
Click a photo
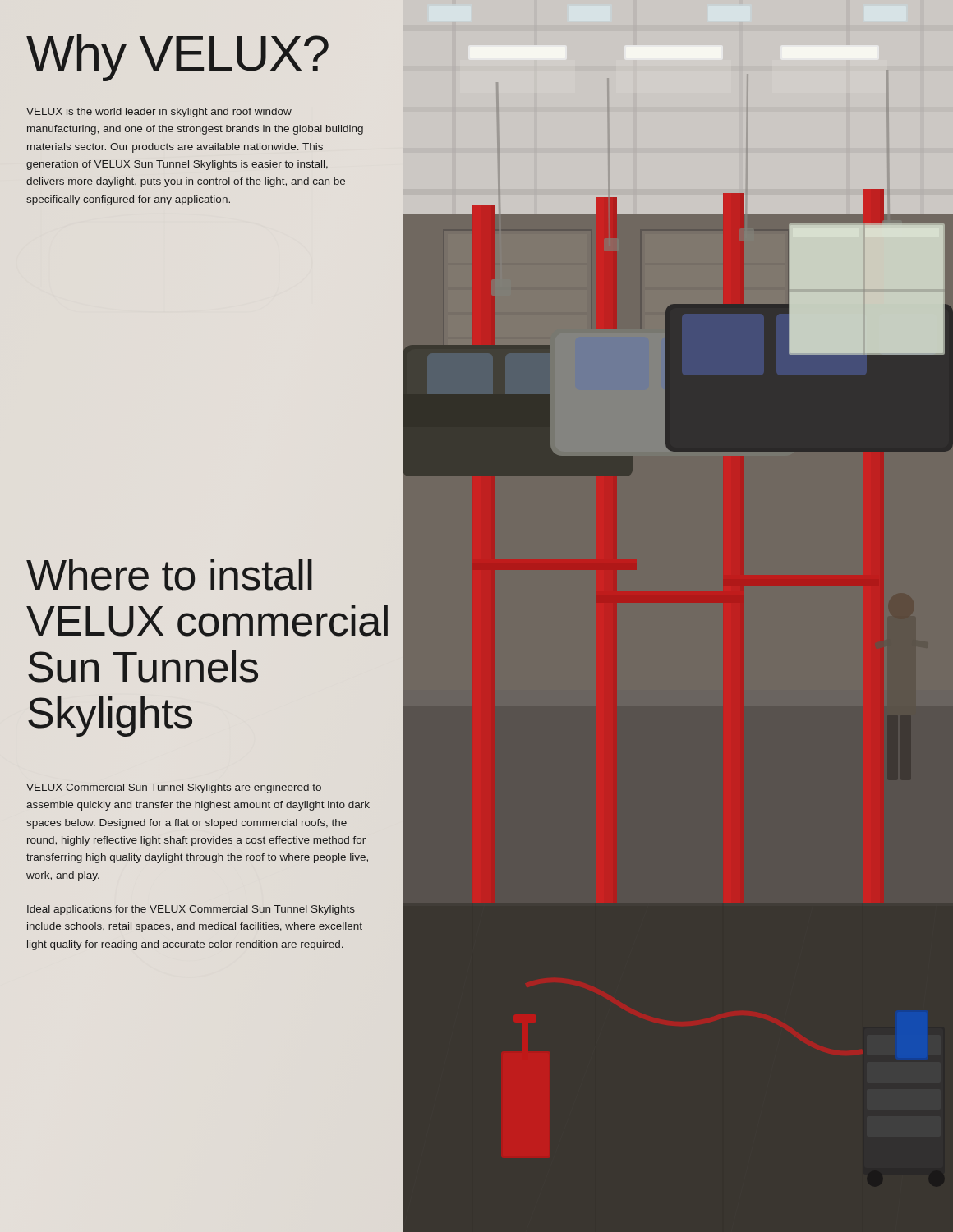(678, 616)
